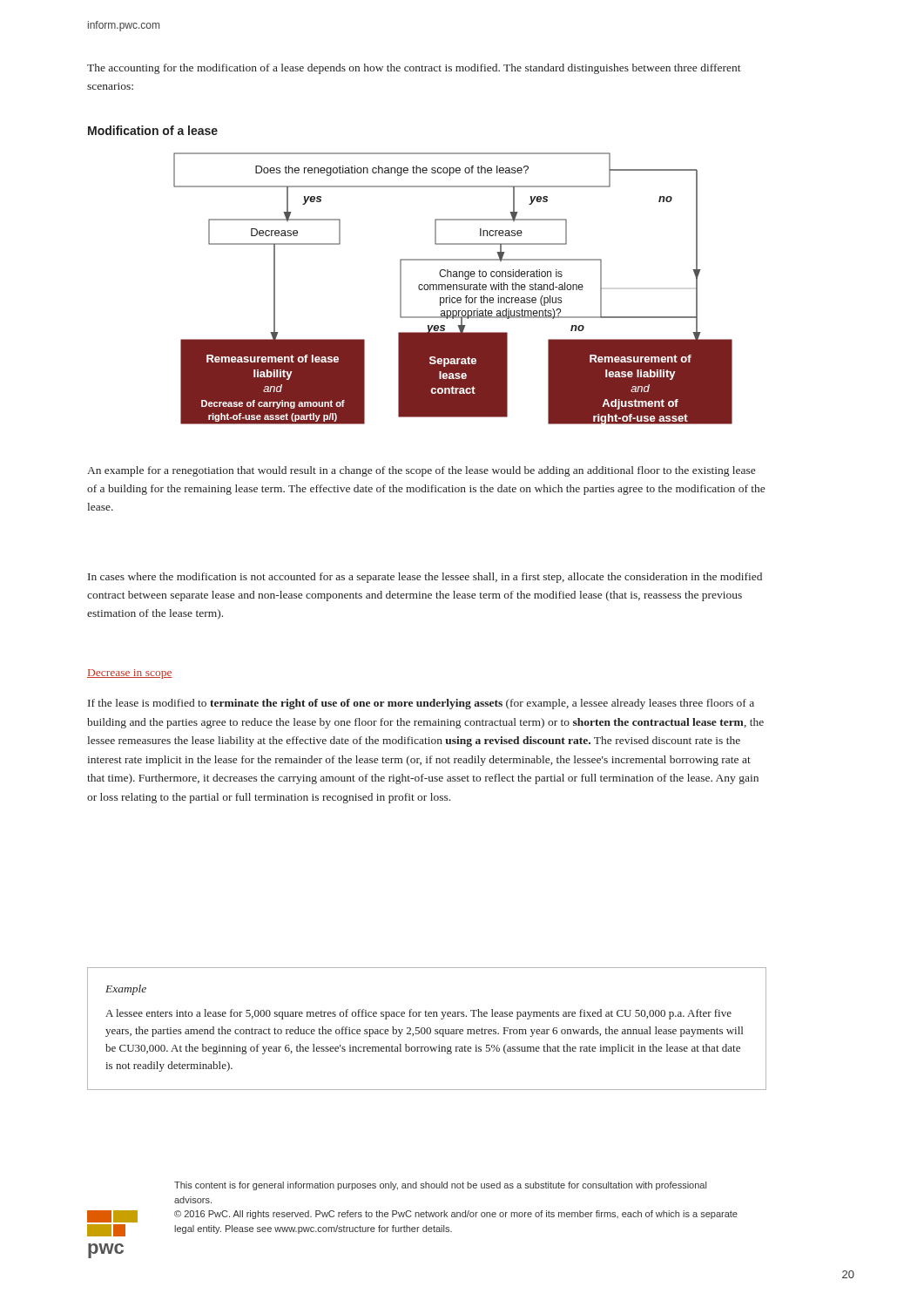Find the section header with the text "Modification of a lease"
This screenshot has width=924, height=1307.
153,131
